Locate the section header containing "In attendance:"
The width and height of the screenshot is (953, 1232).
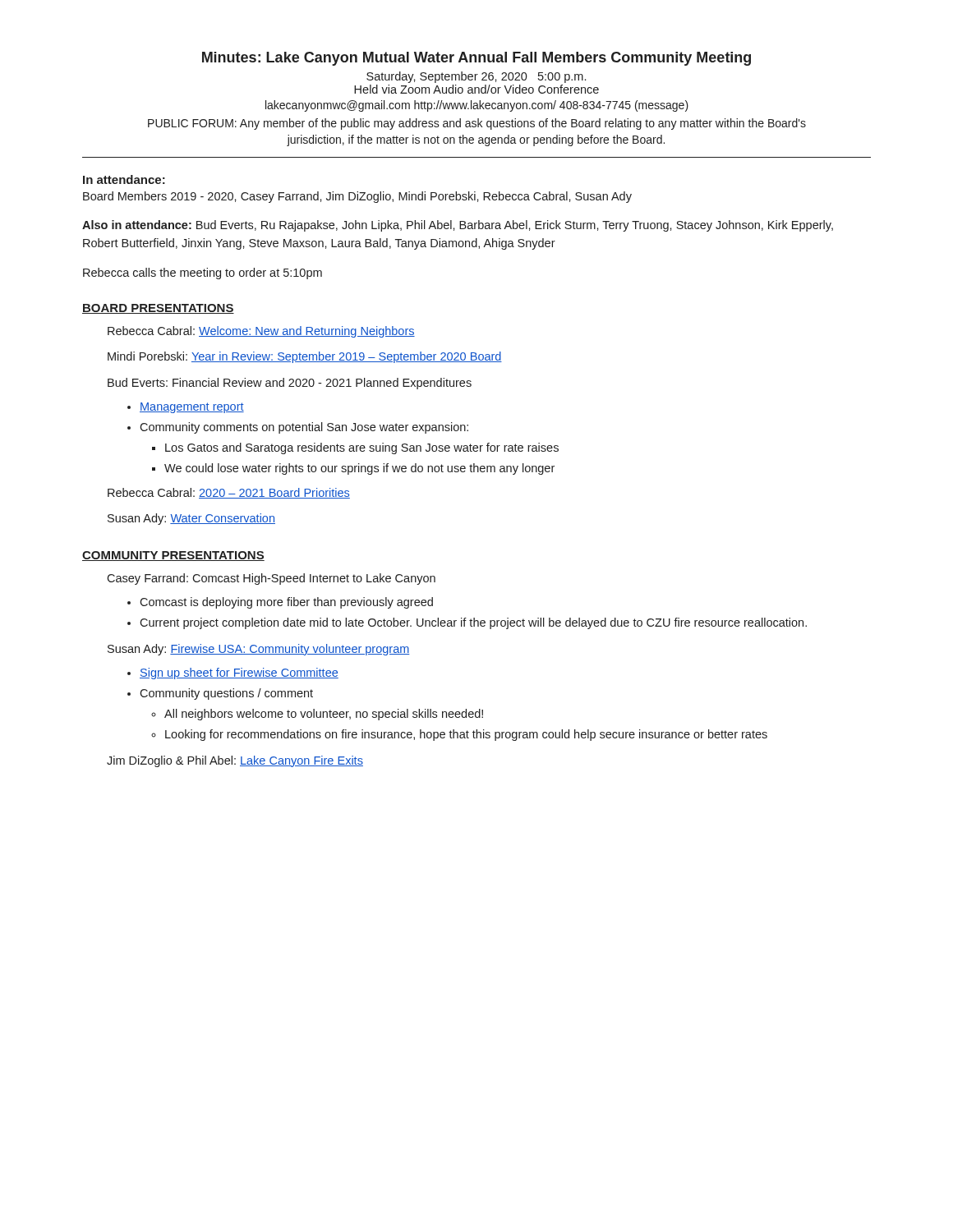tap(124, 179)
